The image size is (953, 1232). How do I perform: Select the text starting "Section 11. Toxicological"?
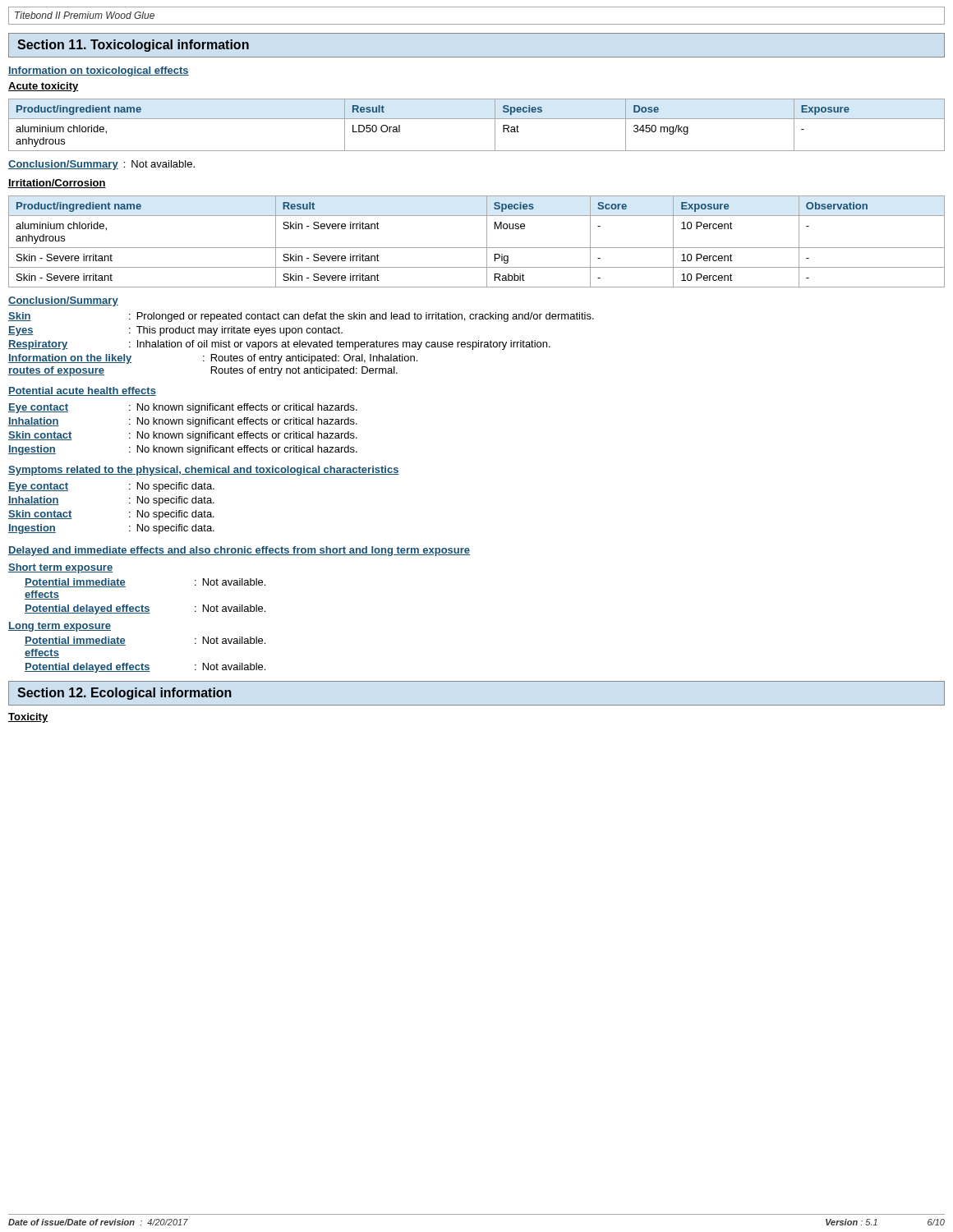pyautogui.click(x=133, y=45)
